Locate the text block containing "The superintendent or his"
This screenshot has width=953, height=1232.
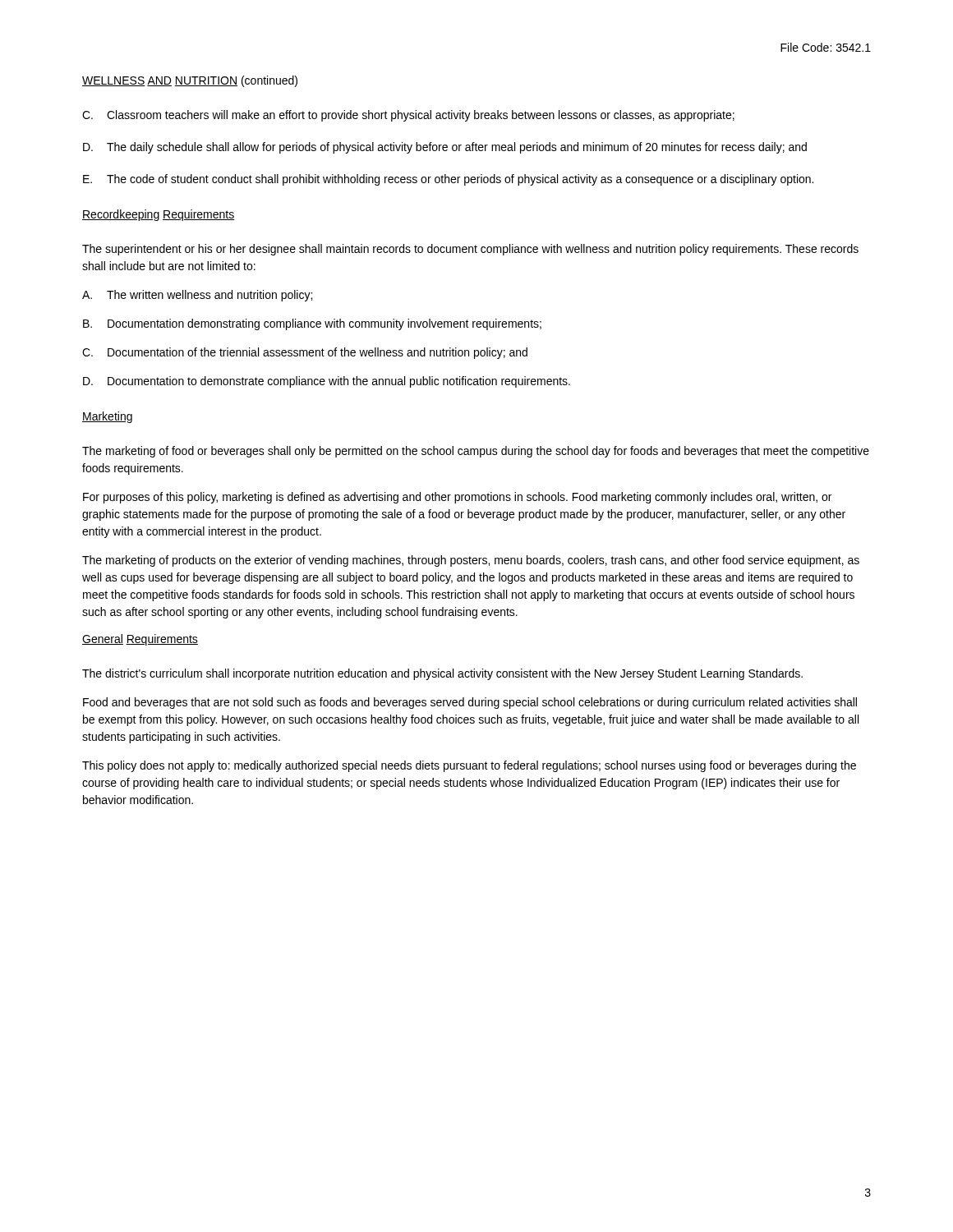470,257
